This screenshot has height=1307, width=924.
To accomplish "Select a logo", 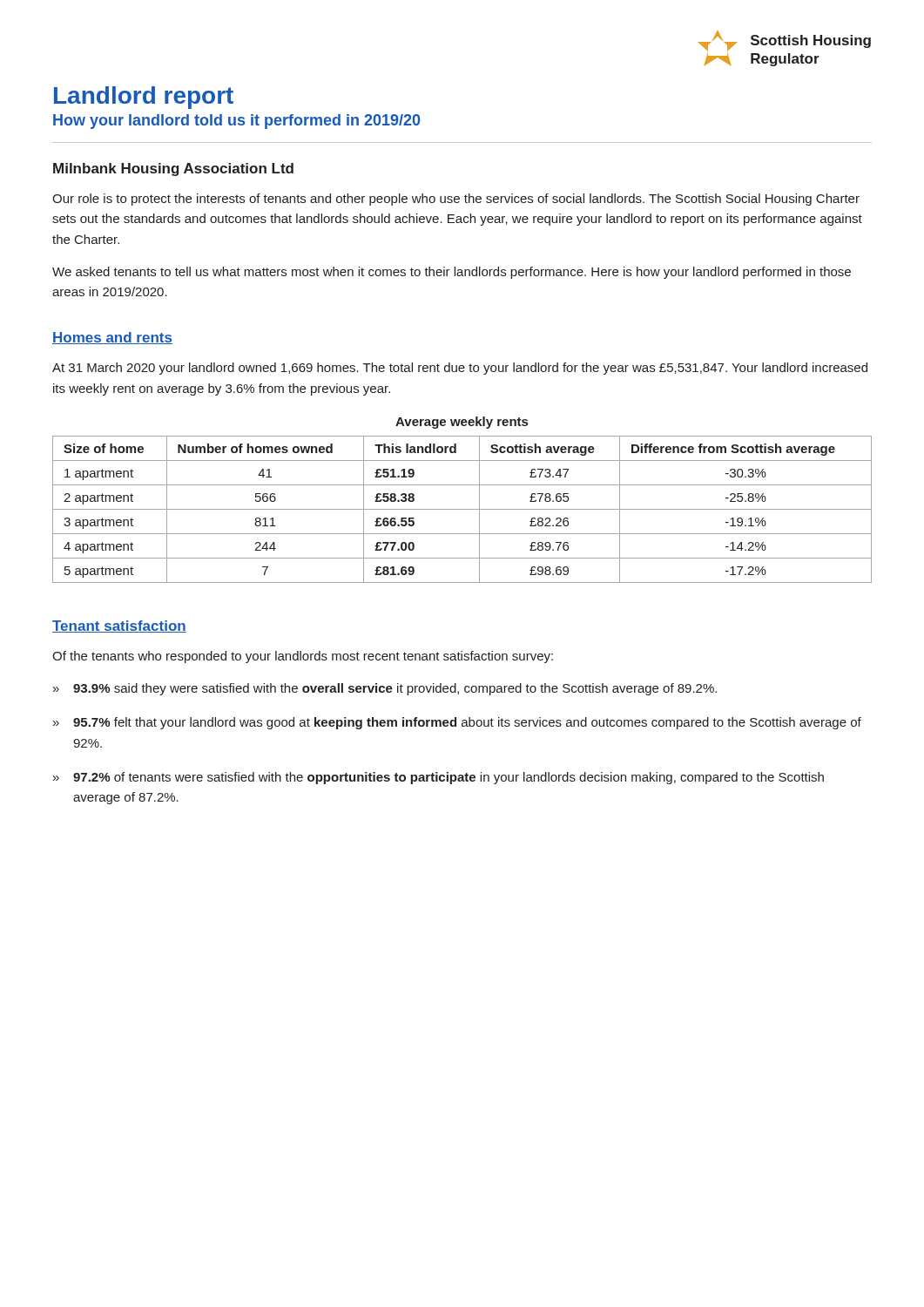I will [x=462, y=50].
